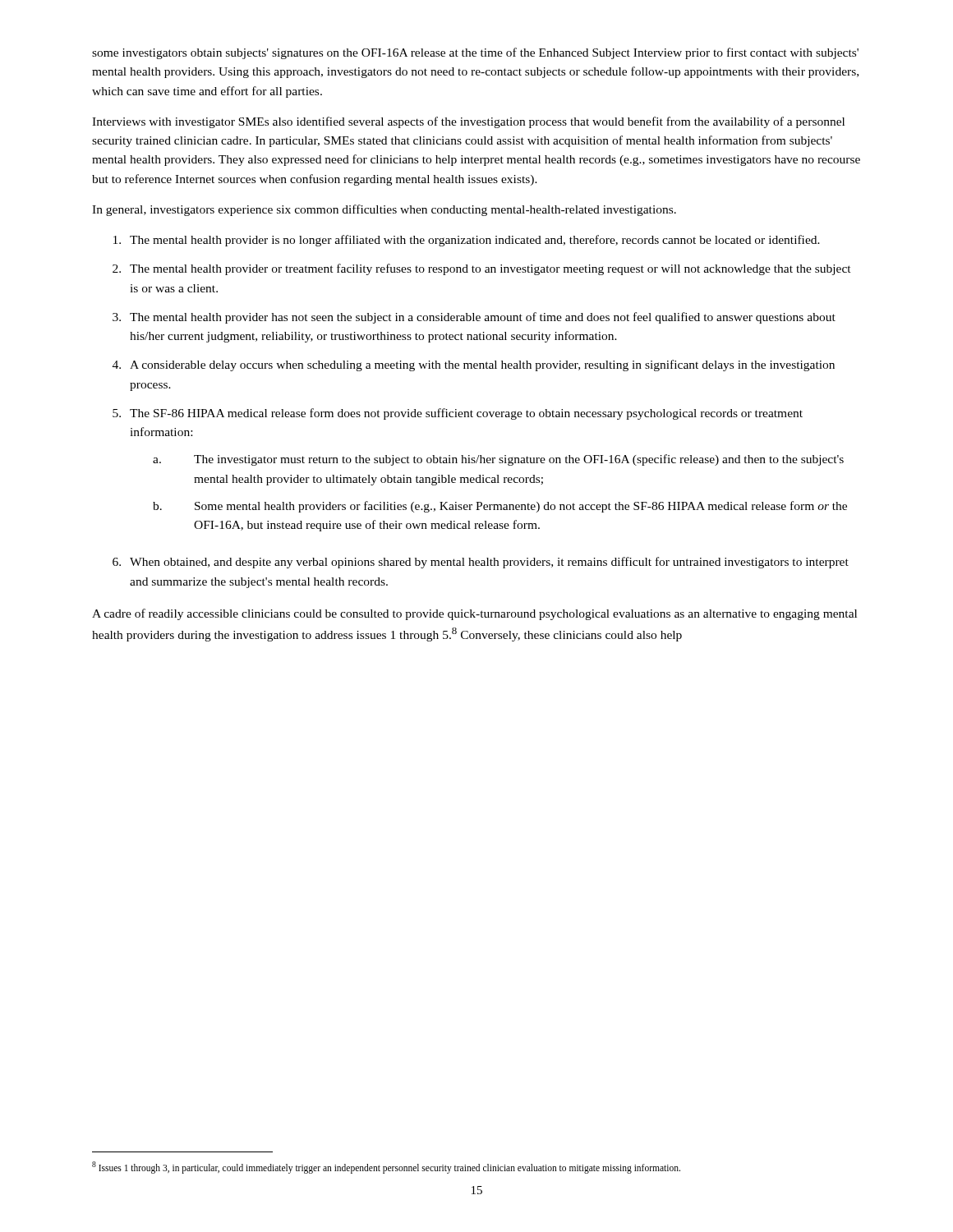Click on the list item containing "6. When obtained, and despite"
This screenshot has width=953, height=1232.
coord(476,571)
